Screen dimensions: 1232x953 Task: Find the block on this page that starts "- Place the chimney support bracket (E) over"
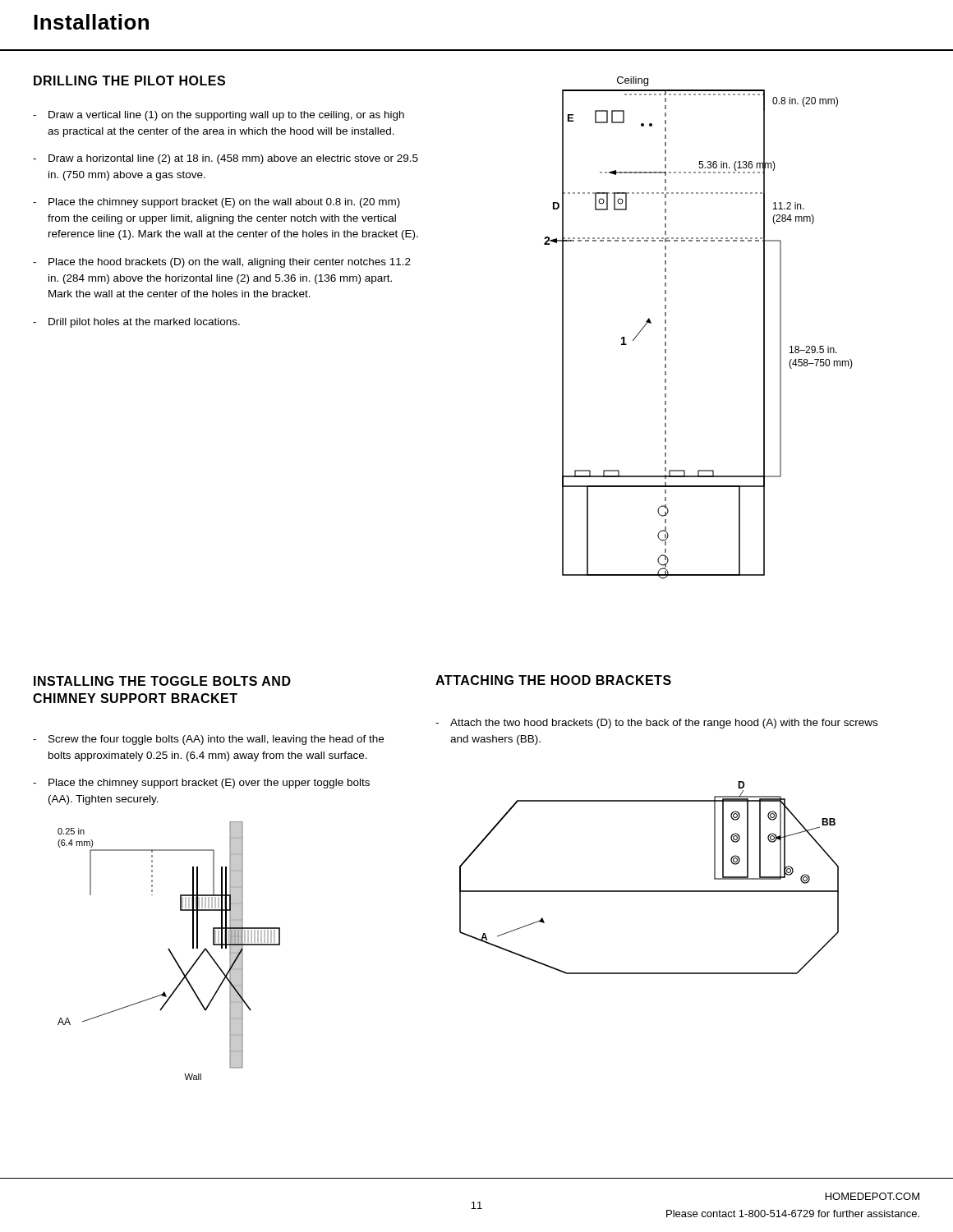coord(210,791)
